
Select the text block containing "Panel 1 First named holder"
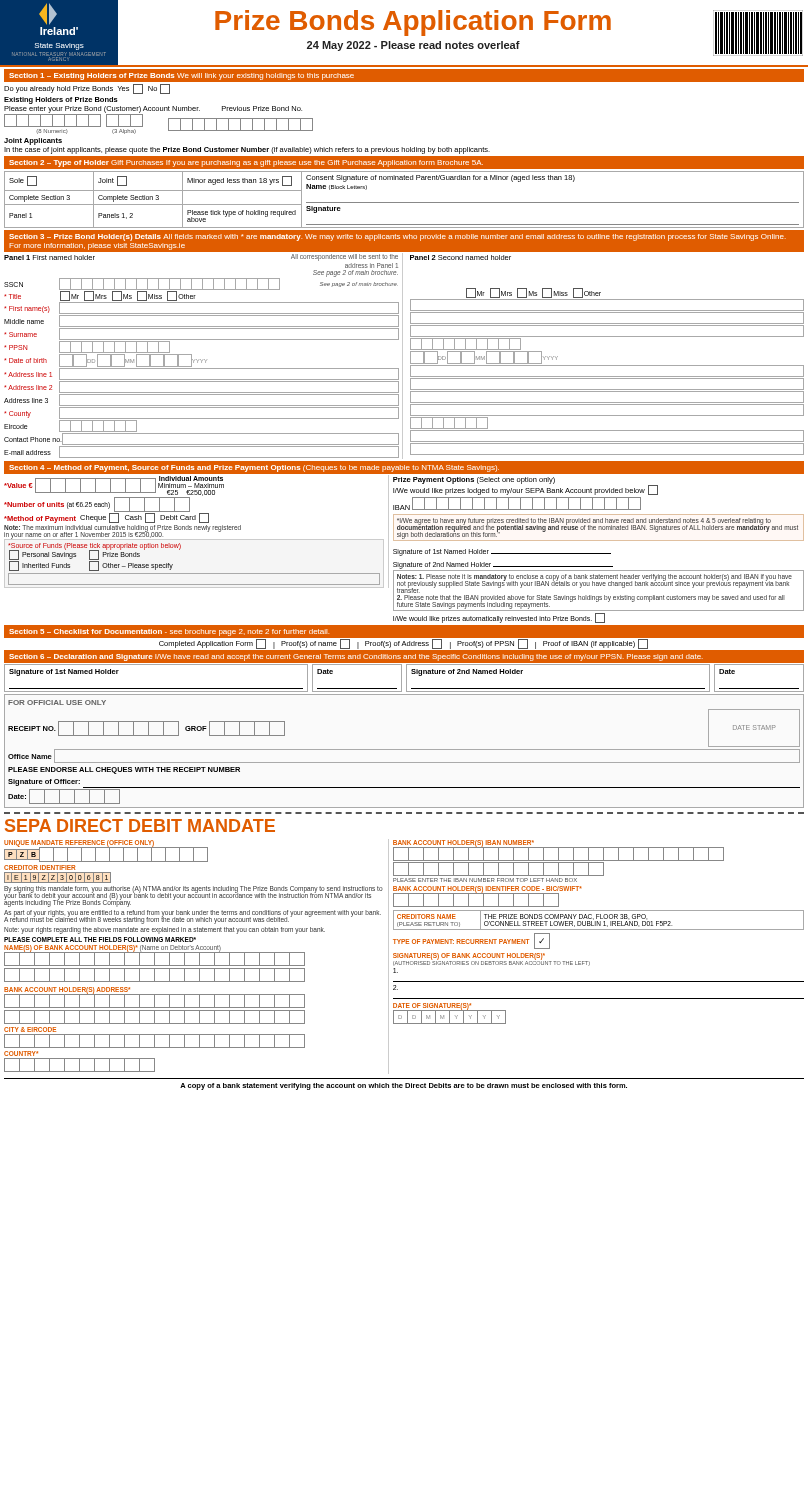404,356
